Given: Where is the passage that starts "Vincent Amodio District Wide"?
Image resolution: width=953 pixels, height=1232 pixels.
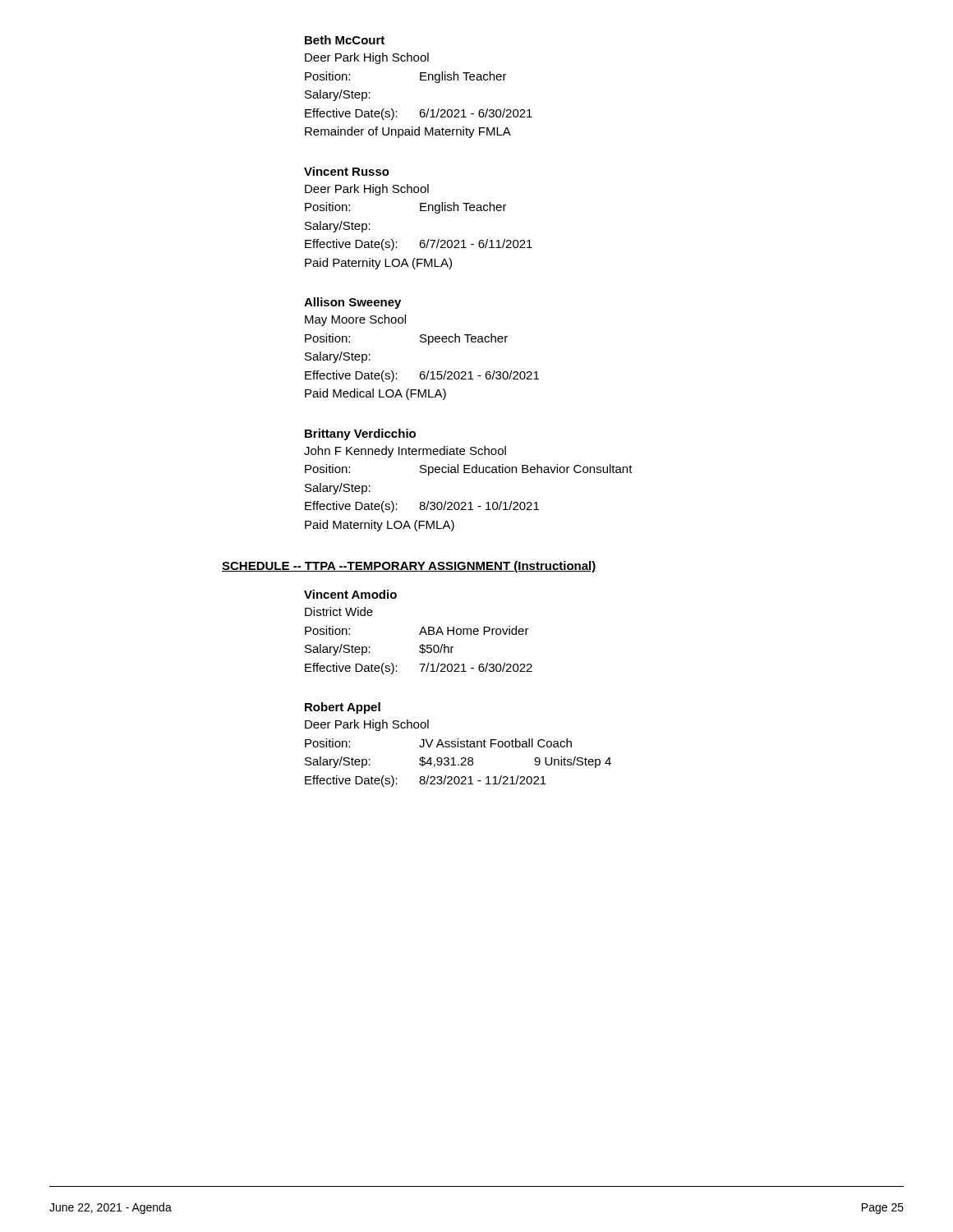Looking at the screenshot, I should (x=350, y=594).
